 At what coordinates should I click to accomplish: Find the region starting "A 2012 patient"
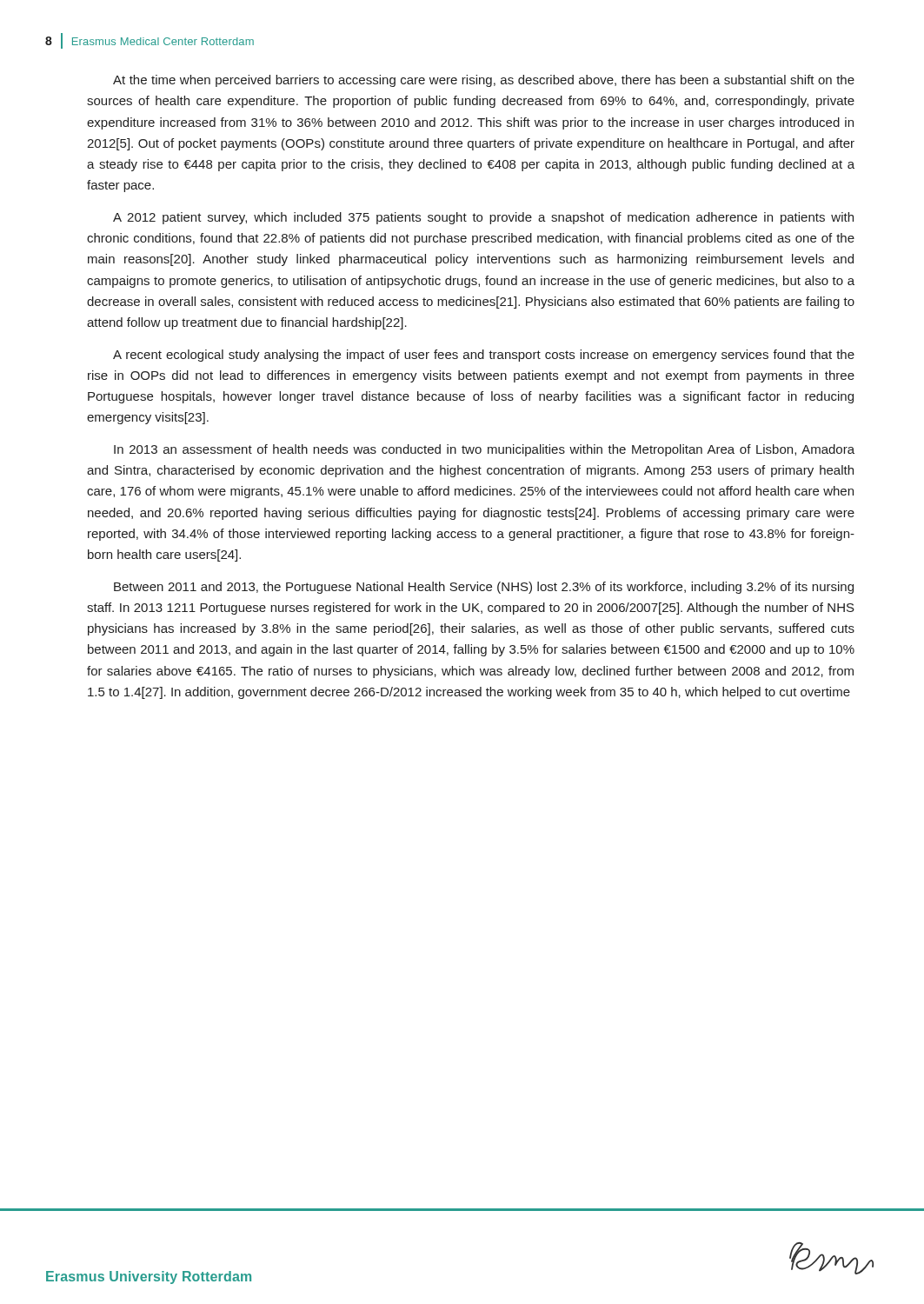[x=471, y=269]
